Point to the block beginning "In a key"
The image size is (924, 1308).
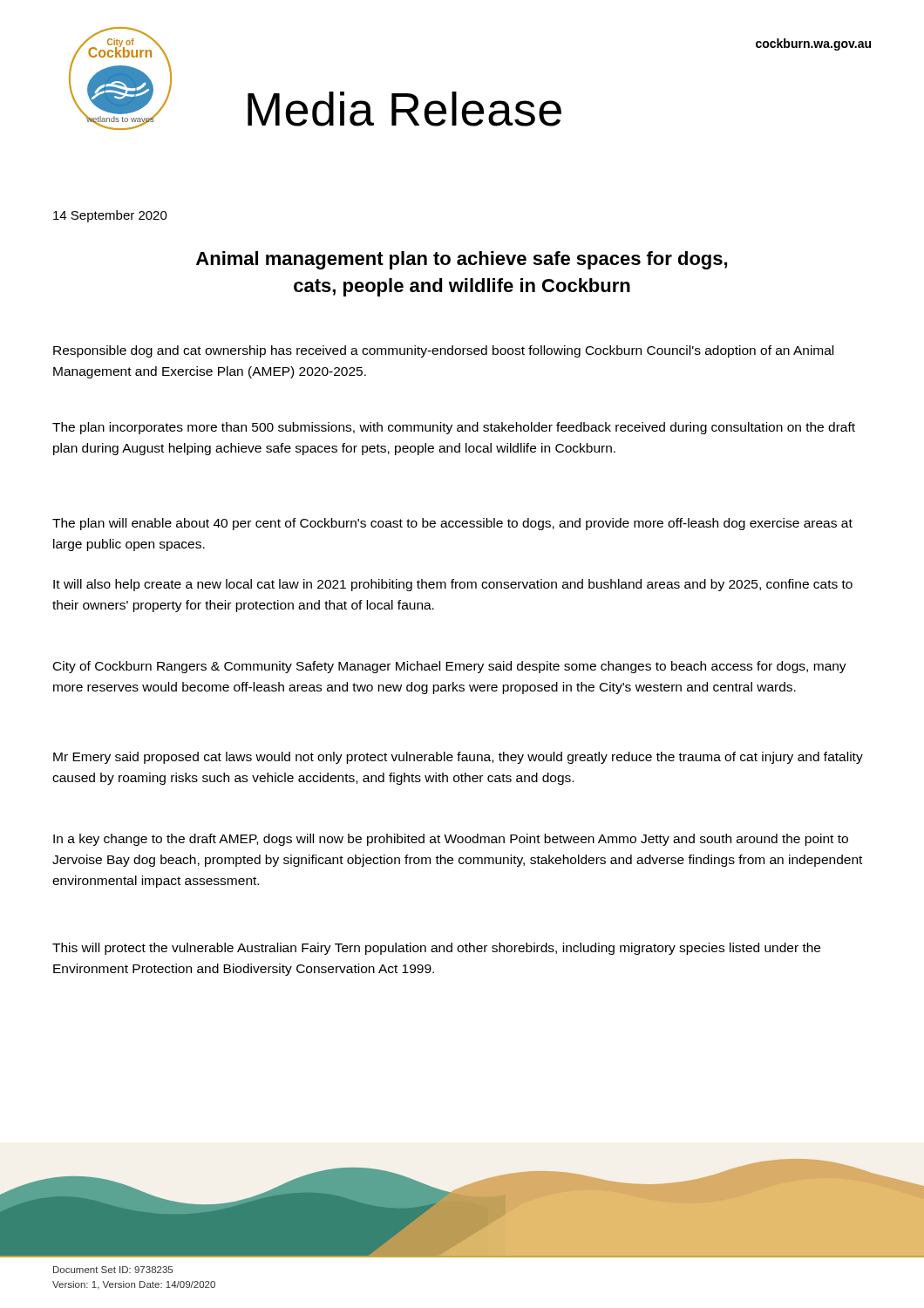[457, 859]
